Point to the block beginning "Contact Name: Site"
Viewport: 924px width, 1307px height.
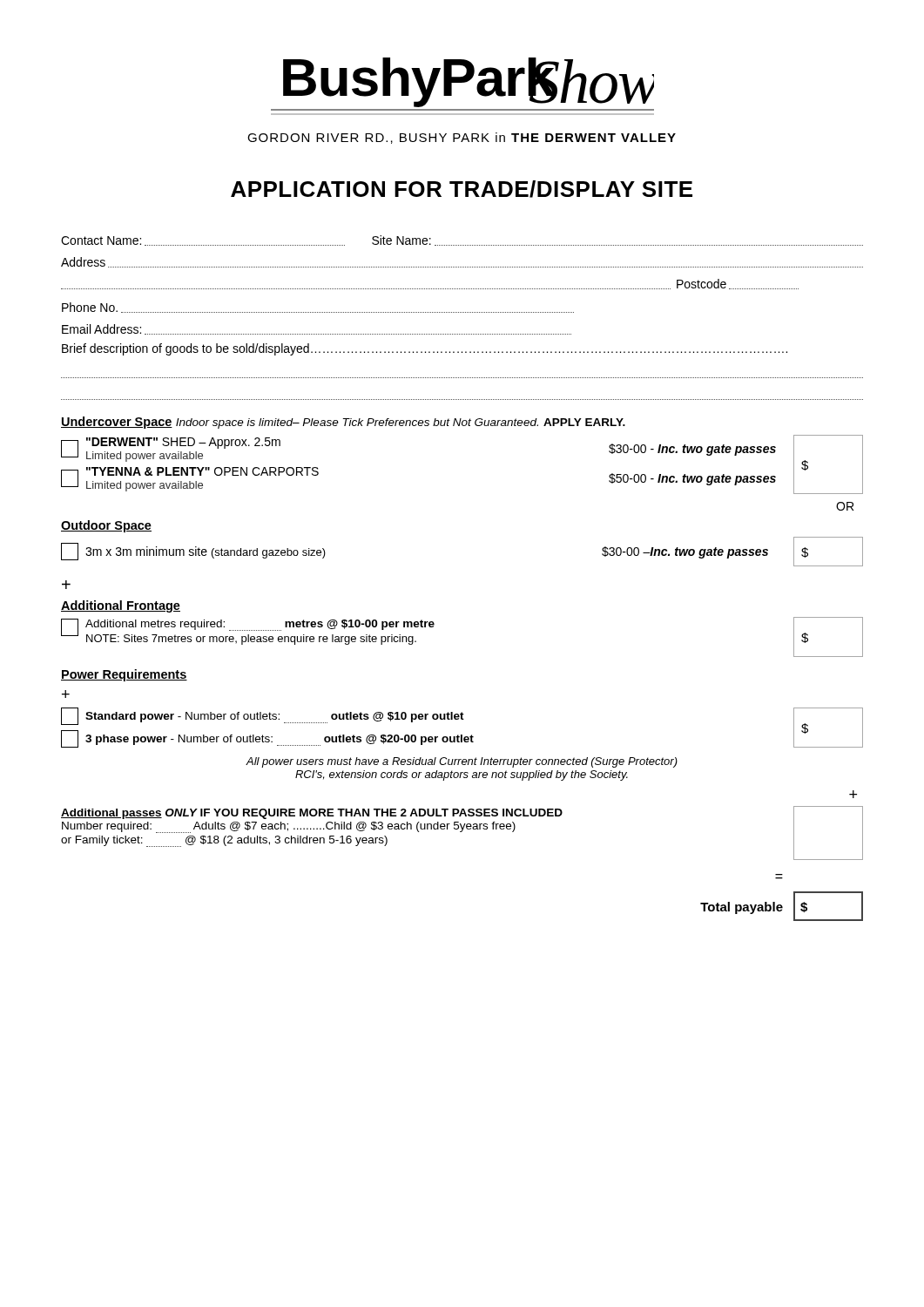click(462, 315)
